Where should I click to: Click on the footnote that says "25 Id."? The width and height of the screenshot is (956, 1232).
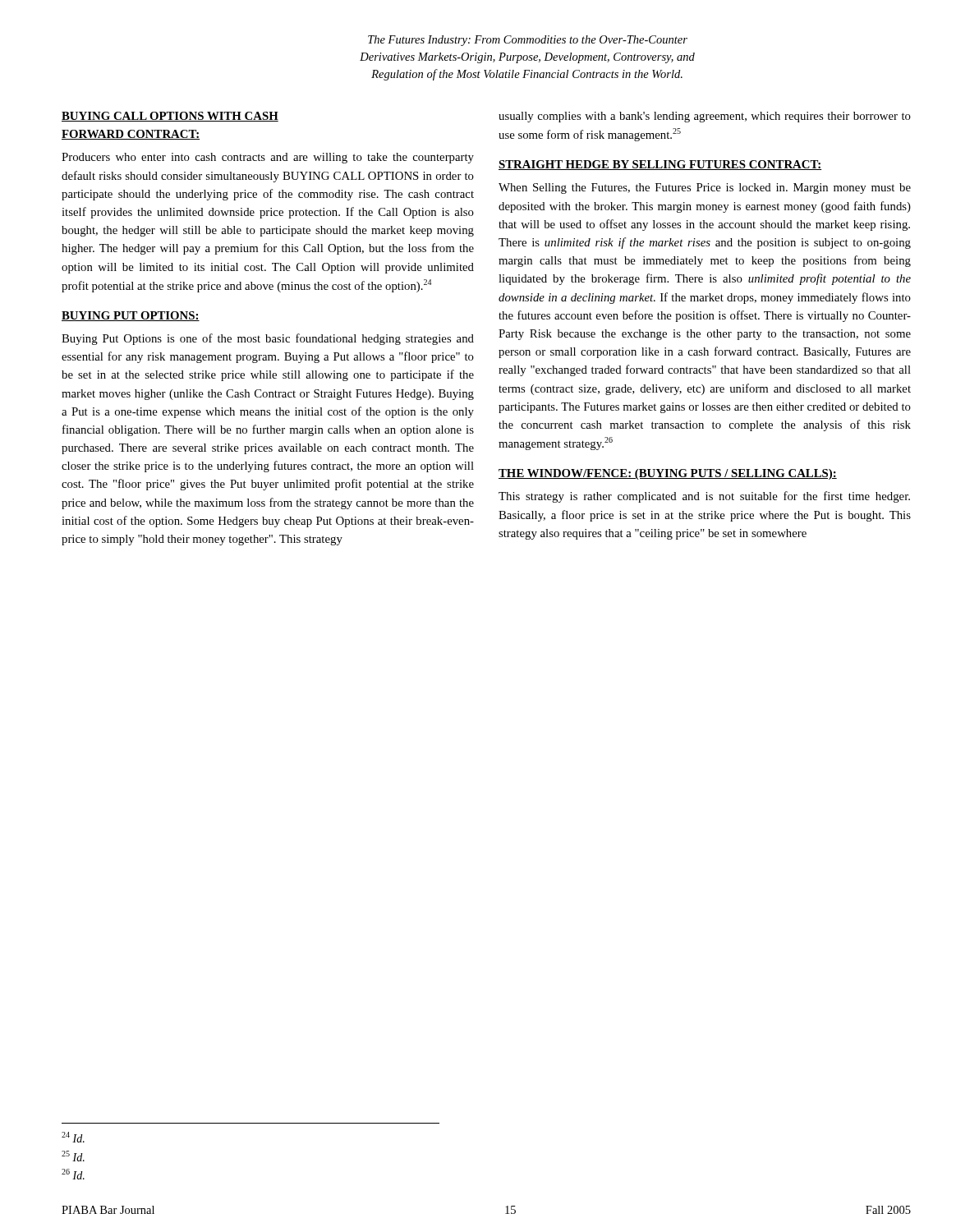pyautogui.click(x=73, y=1156)
